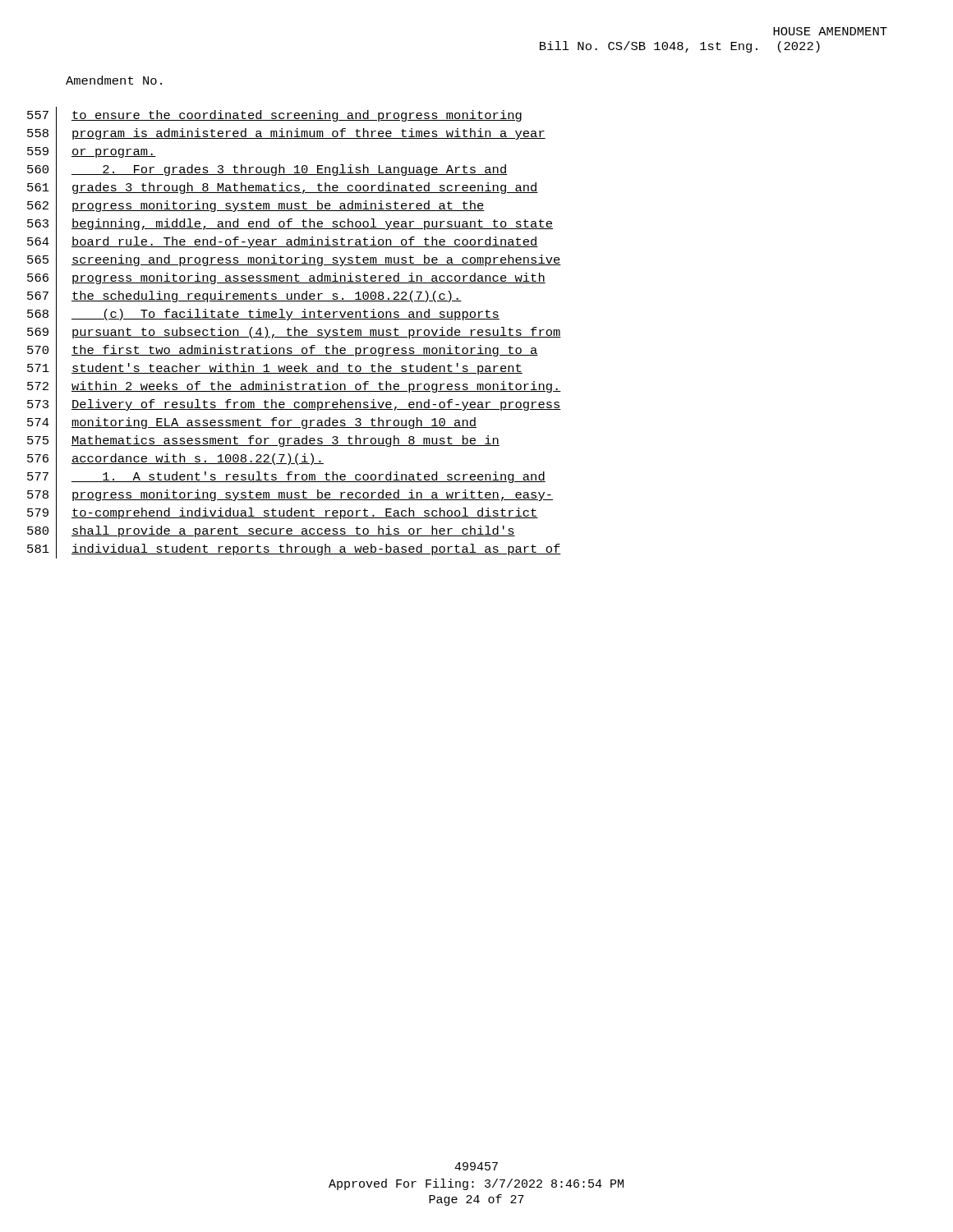
Task: Navigate to the passage starting "567 the scheduling"
Action: 244,296
